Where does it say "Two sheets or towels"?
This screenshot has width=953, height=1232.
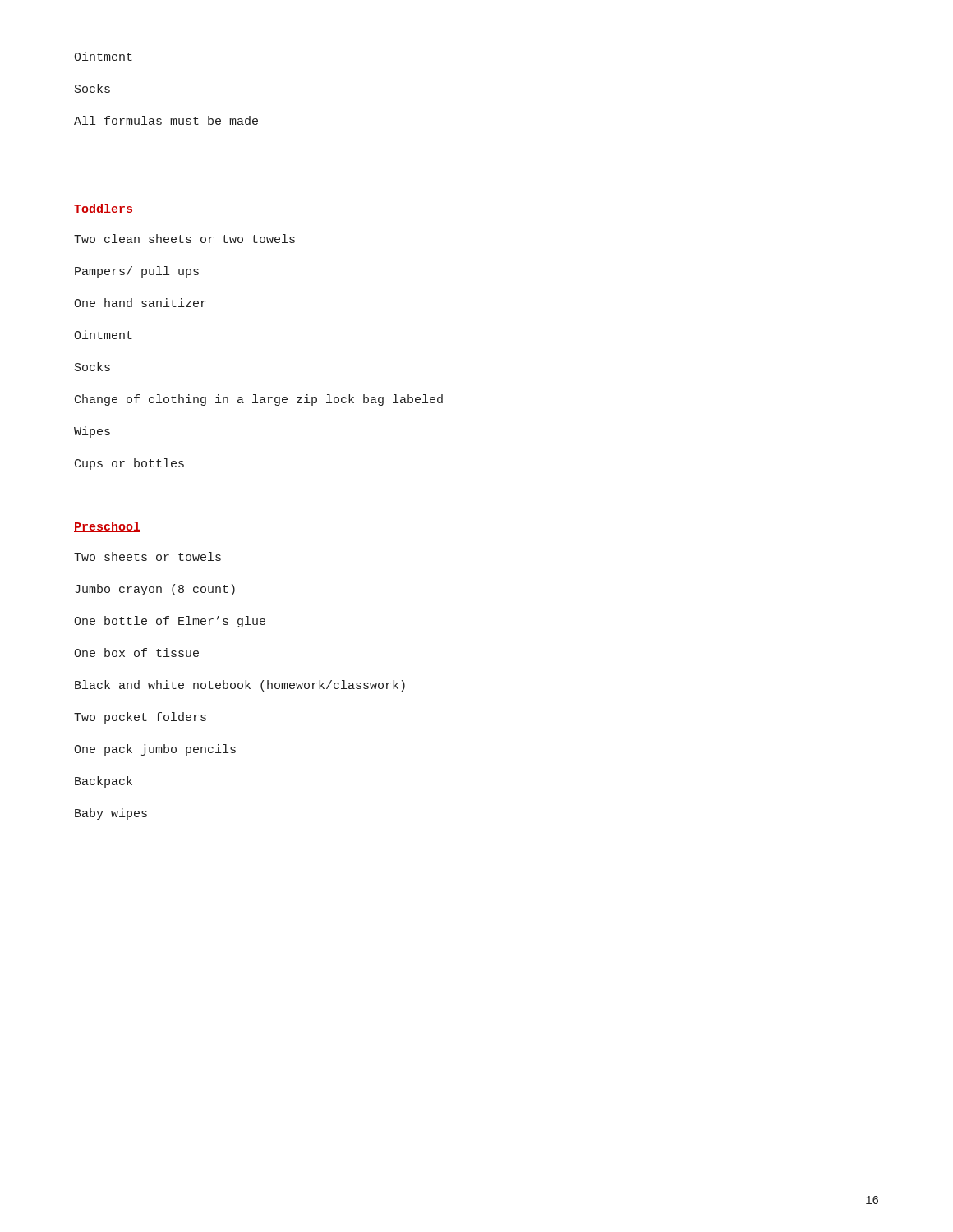point(148,558)
